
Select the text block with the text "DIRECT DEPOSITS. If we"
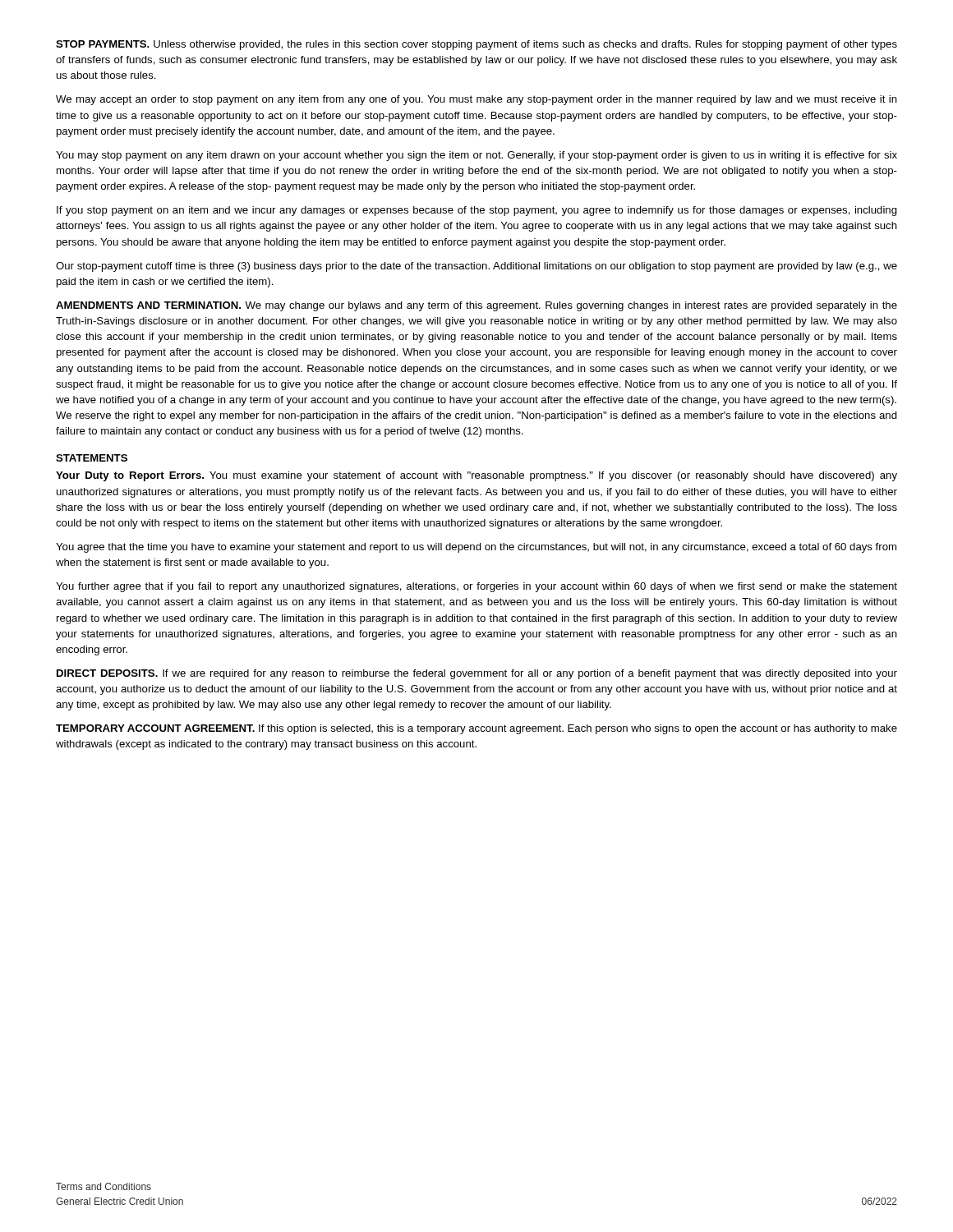coord(476,689)
